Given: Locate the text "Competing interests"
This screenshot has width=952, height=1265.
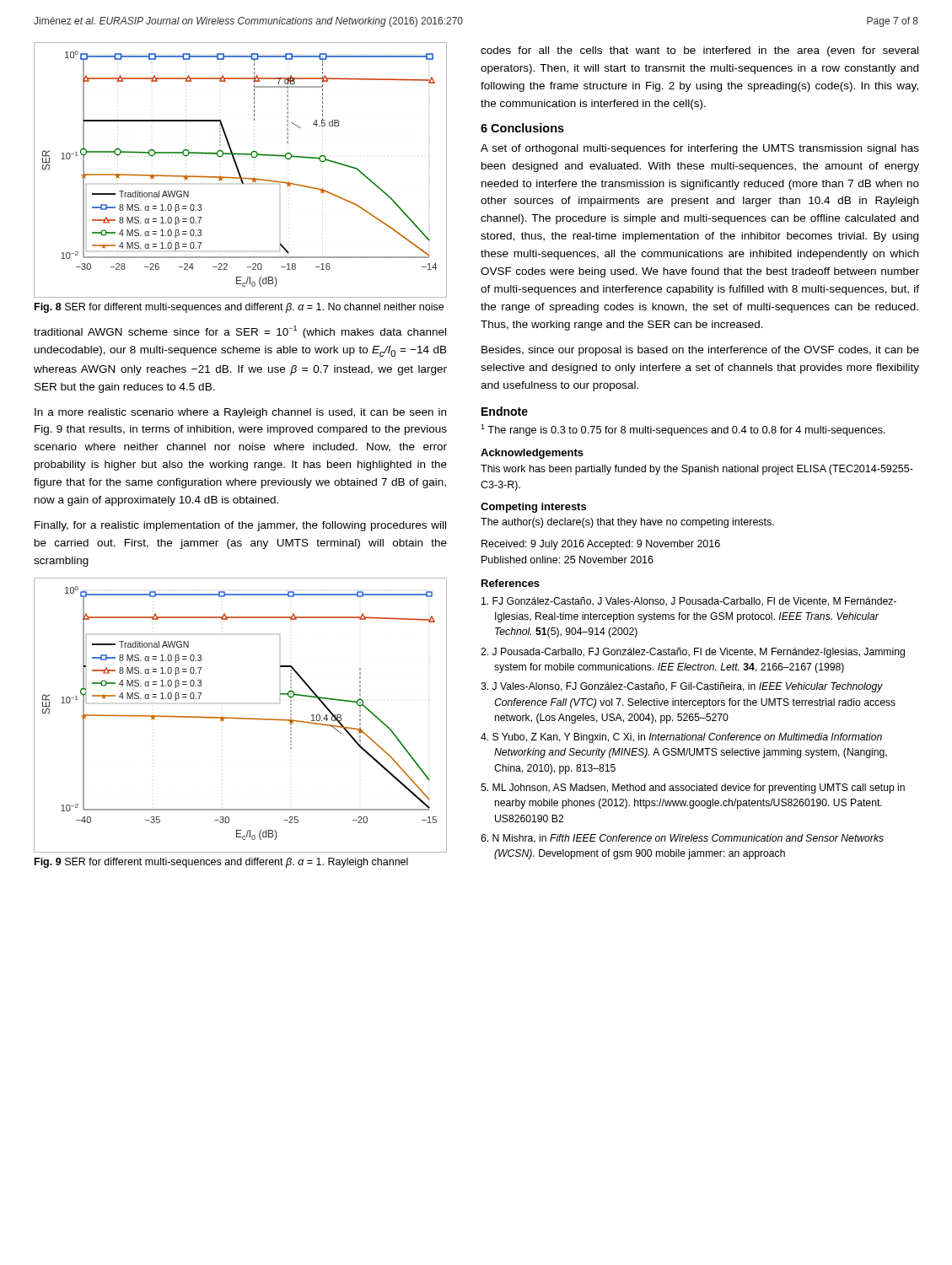Looking at the screenshot, I should point(534,506).
